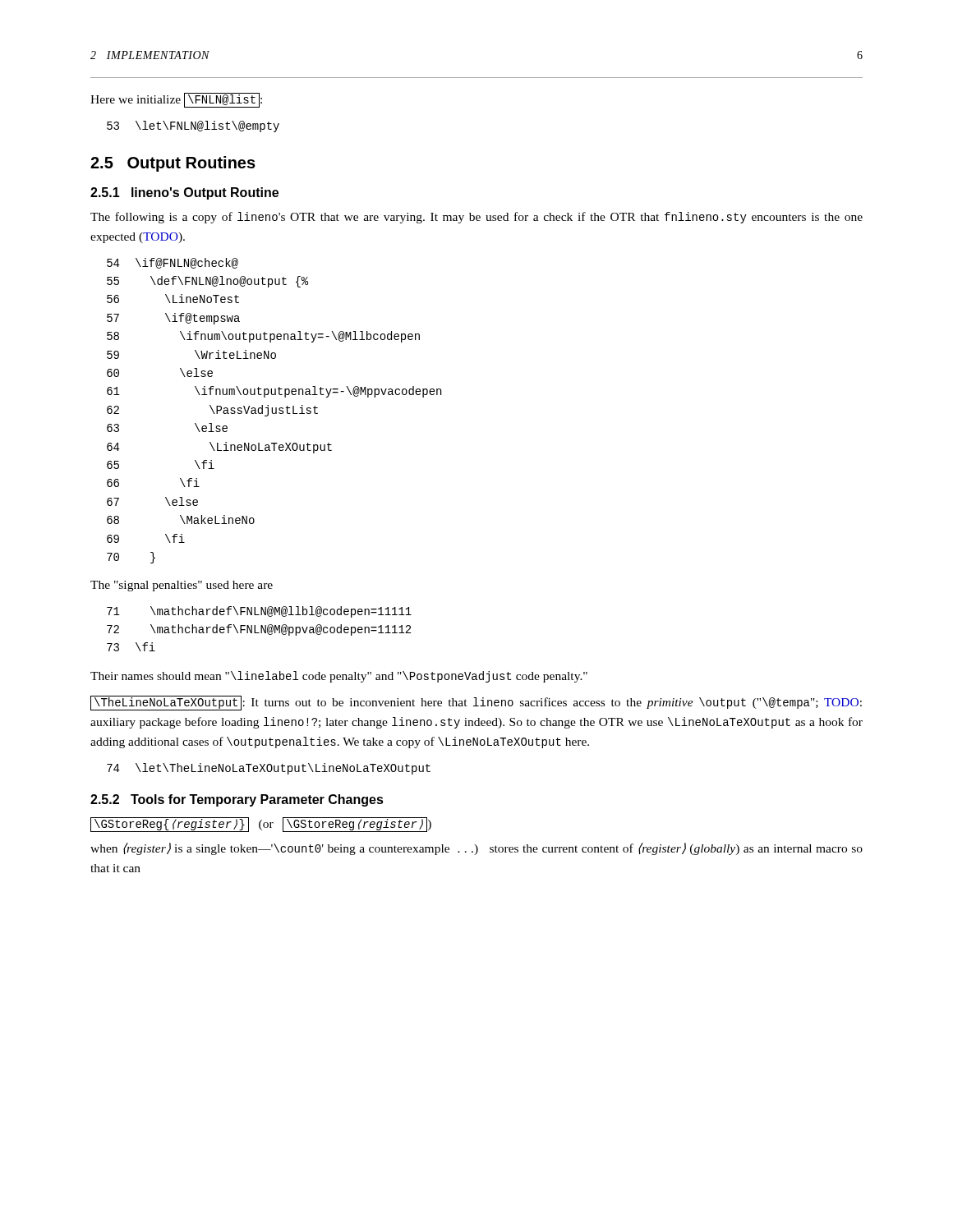The height and width of the screenshot is (1232, 953).
Task: Locate the passage starting "when ⟨register⟩ is a single"
Action: point(476,858)
